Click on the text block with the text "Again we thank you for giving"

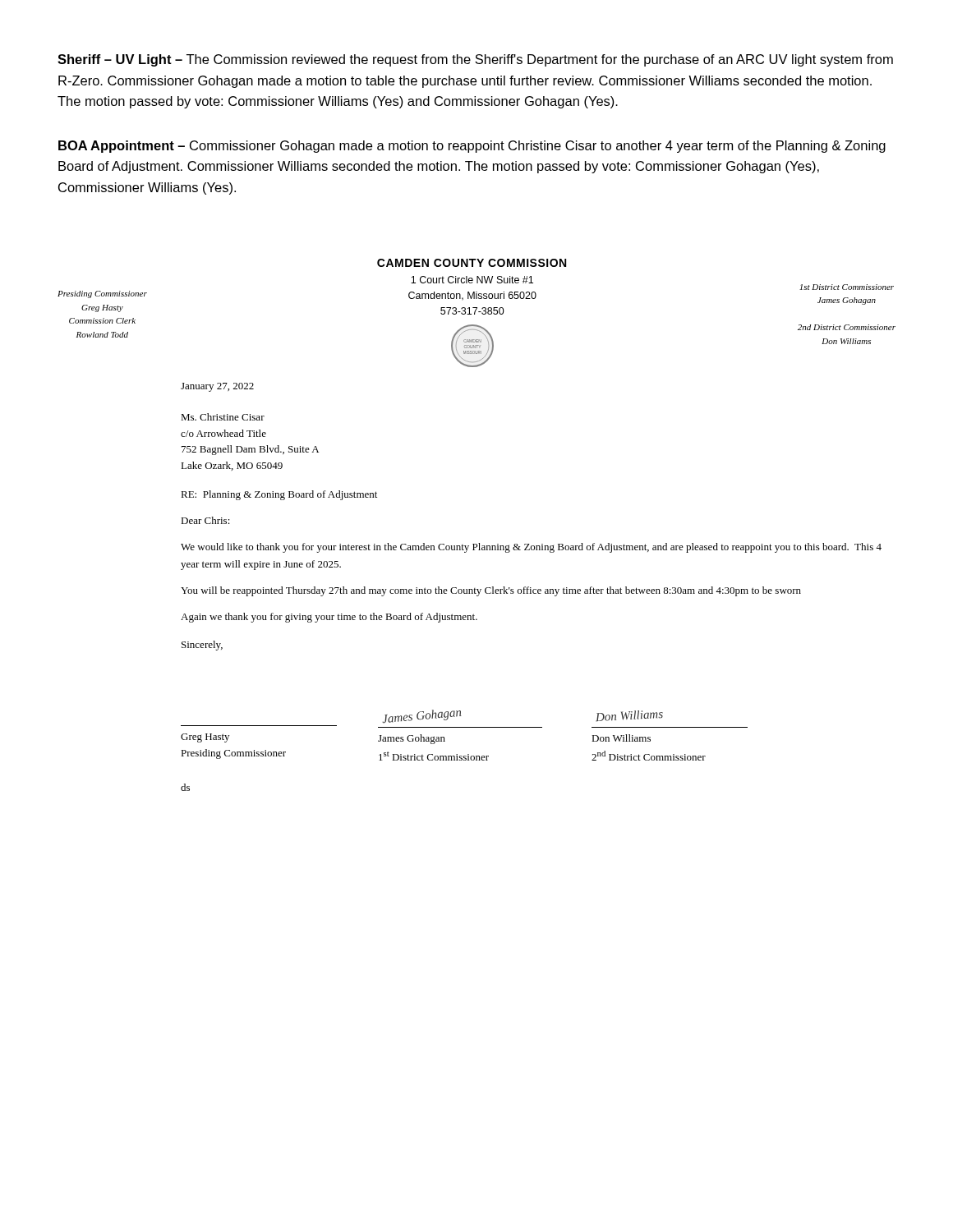329,616
